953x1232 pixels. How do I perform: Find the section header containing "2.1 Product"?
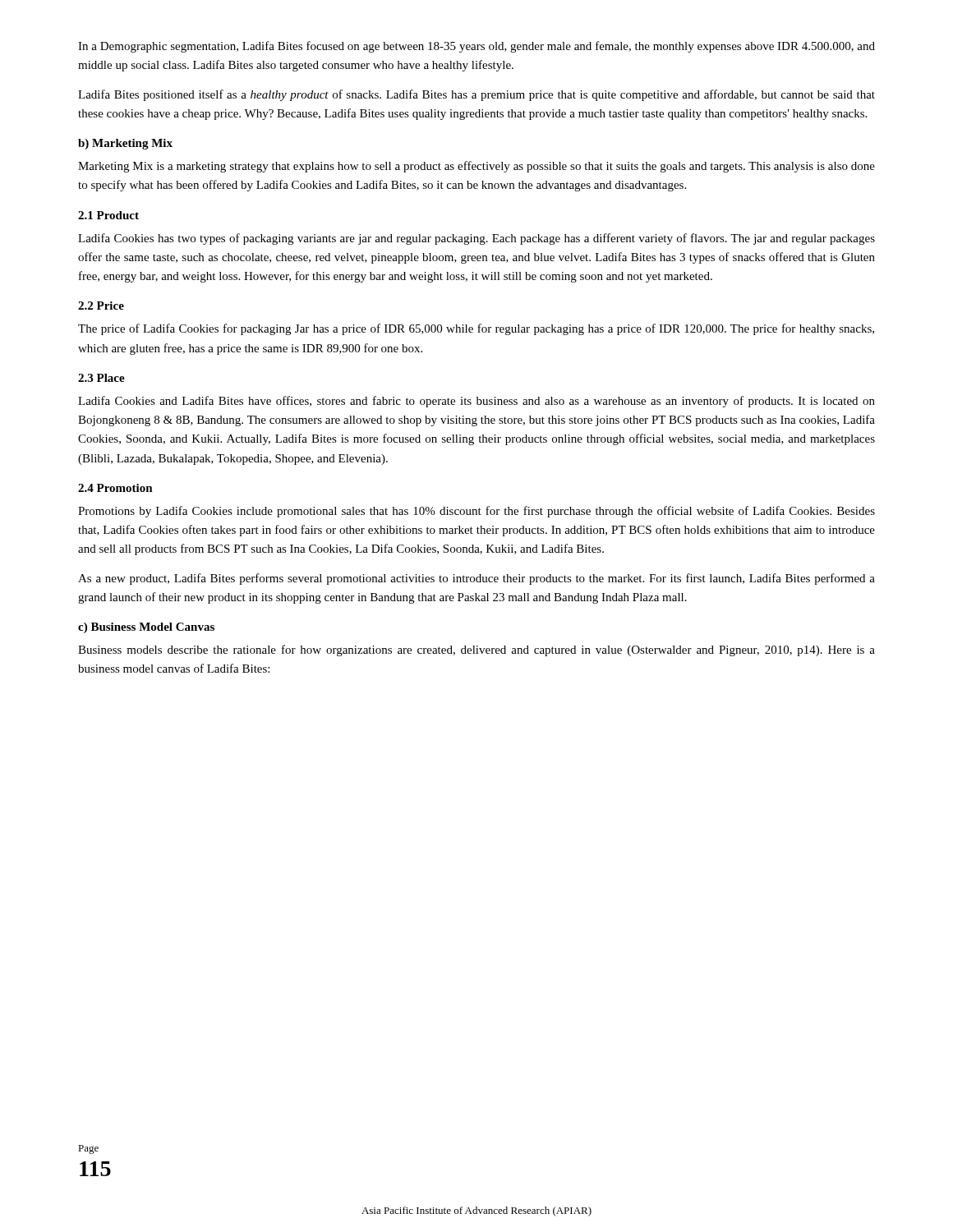pyautogui.click(x=108, y=215)
